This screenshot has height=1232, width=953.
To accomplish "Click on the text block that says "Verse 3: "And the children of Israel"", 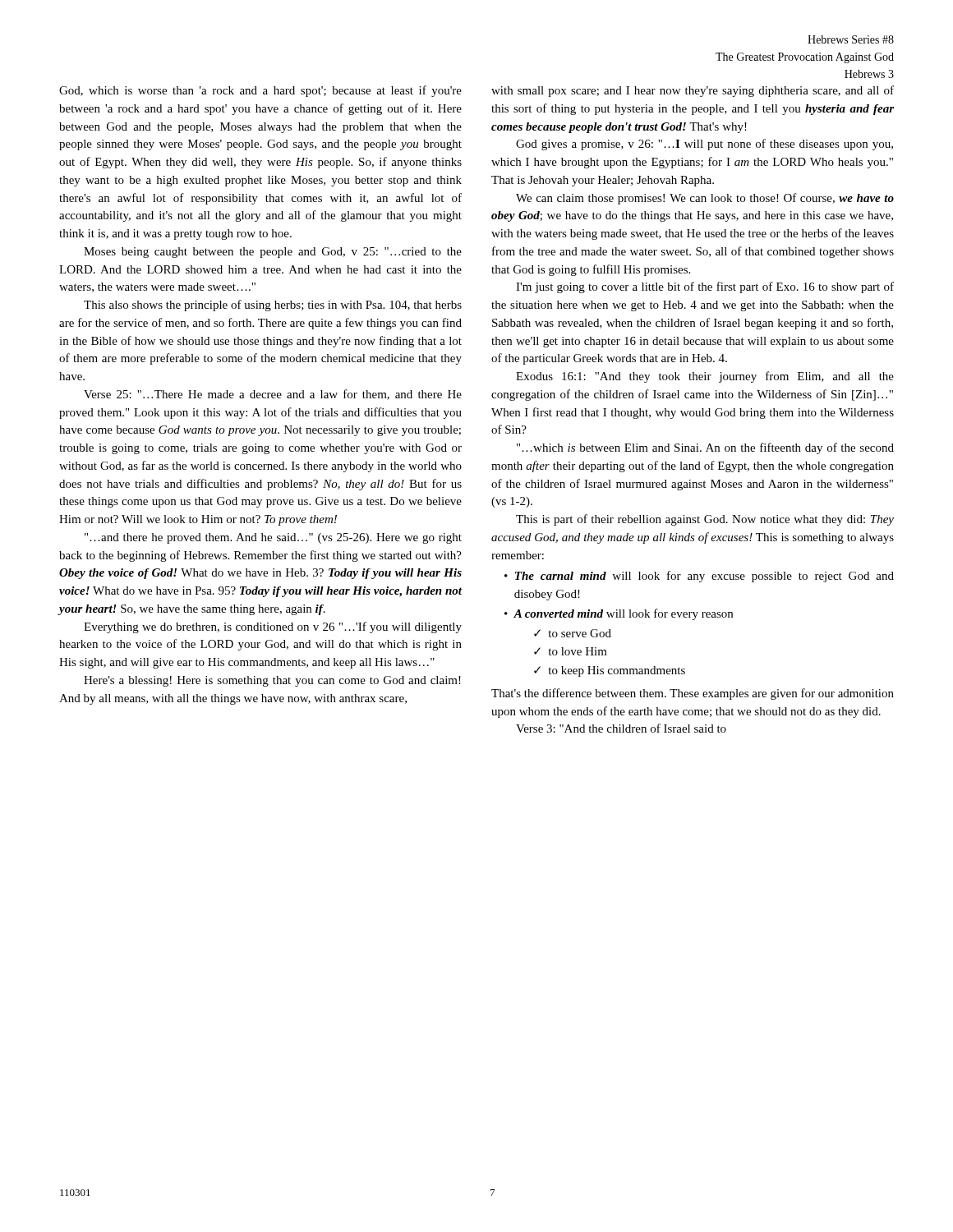I will pos(693,729).
